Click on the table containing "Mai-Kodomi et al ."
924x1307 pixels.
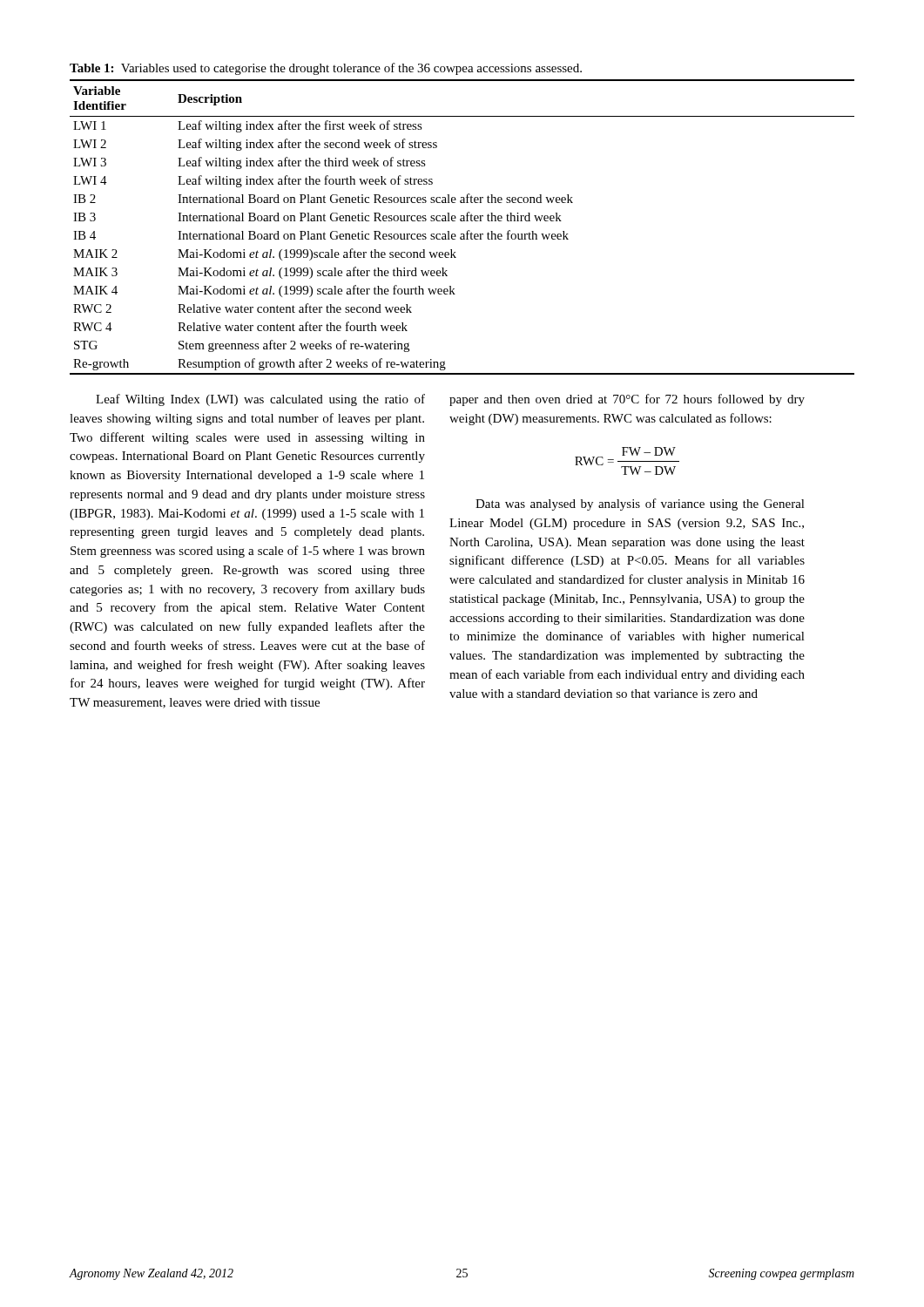[x=462, y=227]
